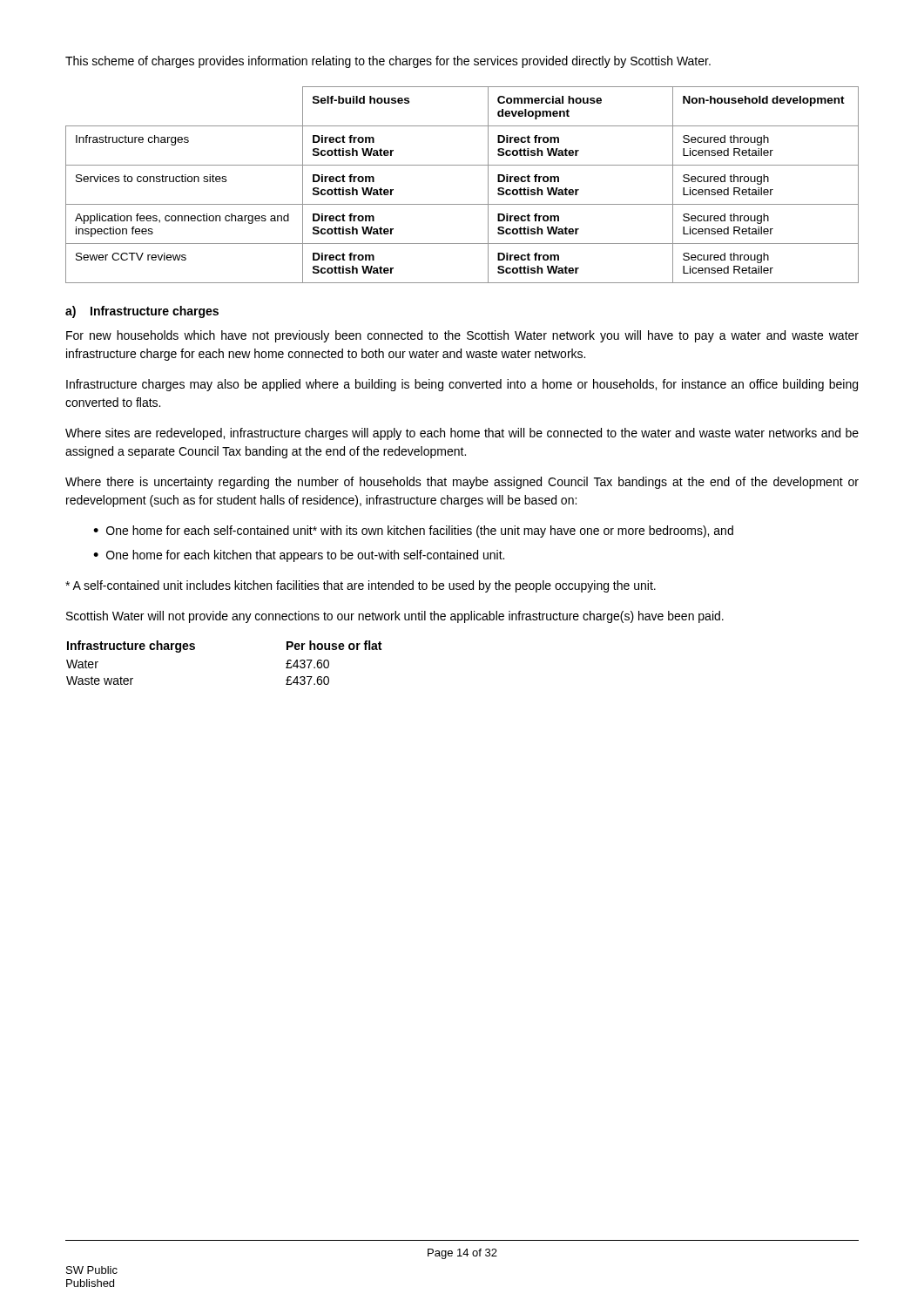Find the table that mentions "Per house or flat"
The width and height of the screenshot is (924, 1307).
[462, 663]
